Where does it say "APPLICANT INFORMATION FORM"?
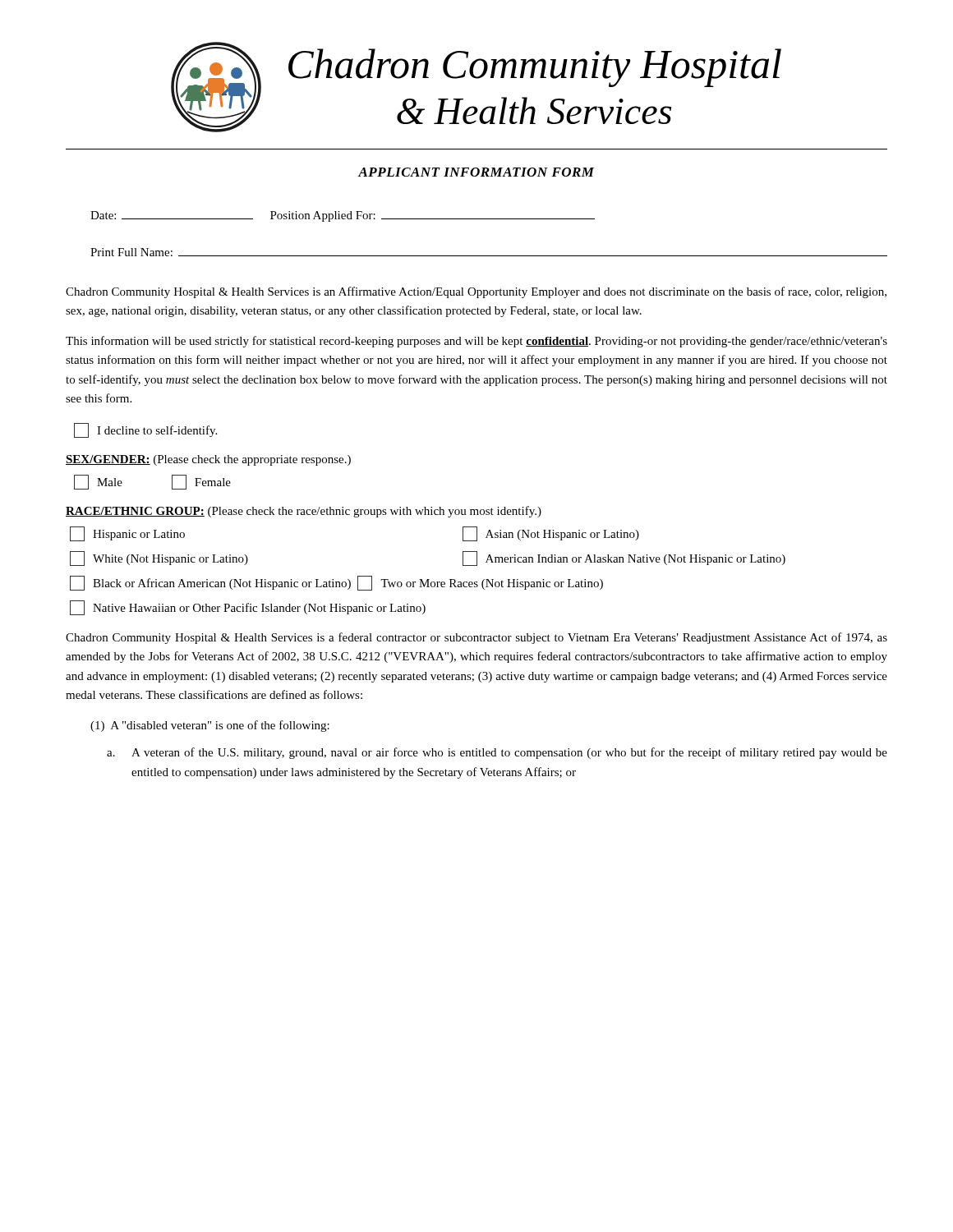This screenshot has height=1232, width=953. click(x=476, y=172)
